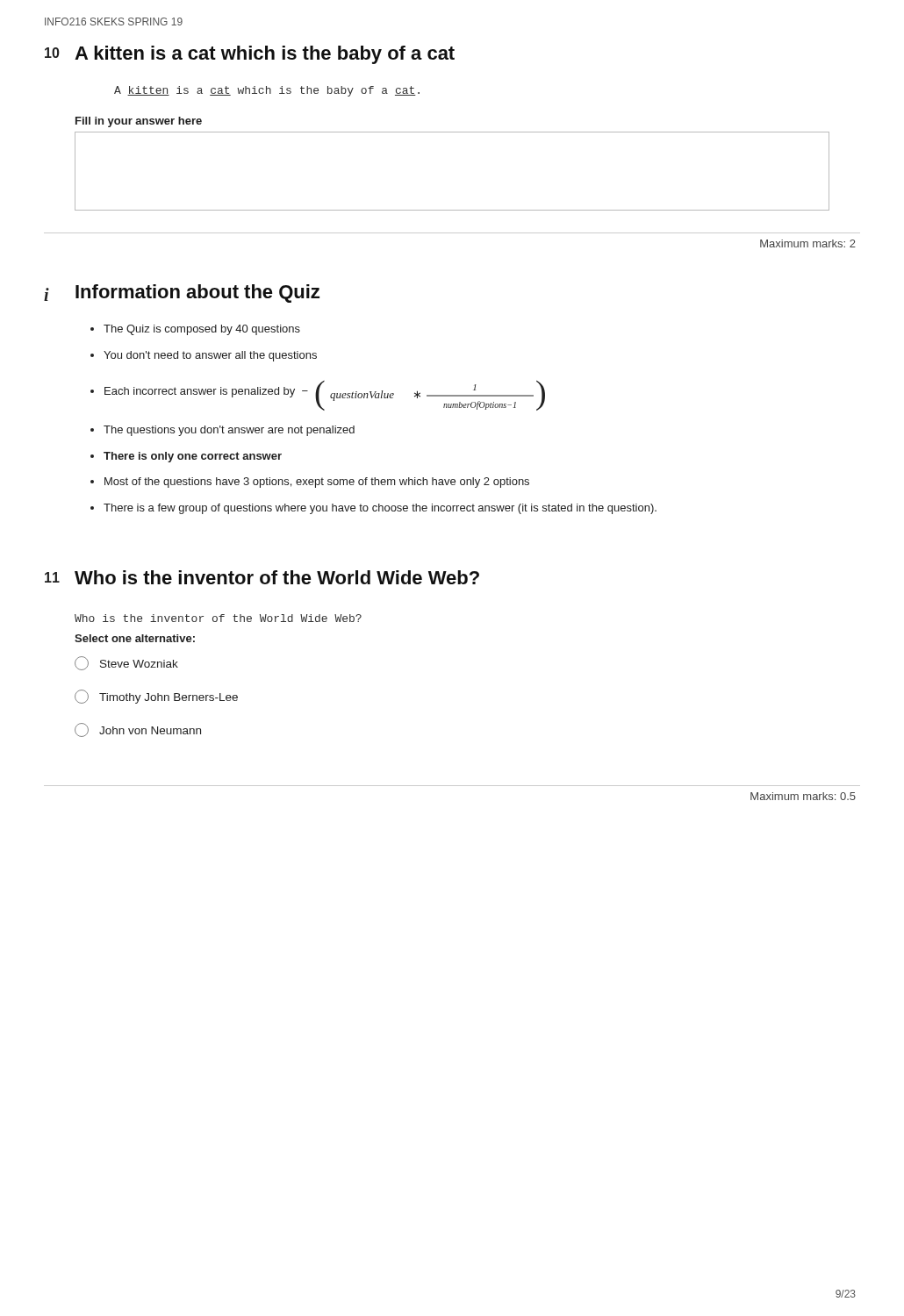The image size is (904, 1316).
Task: Locate the text "Steve Wozniak"
Action: (126, 663)
